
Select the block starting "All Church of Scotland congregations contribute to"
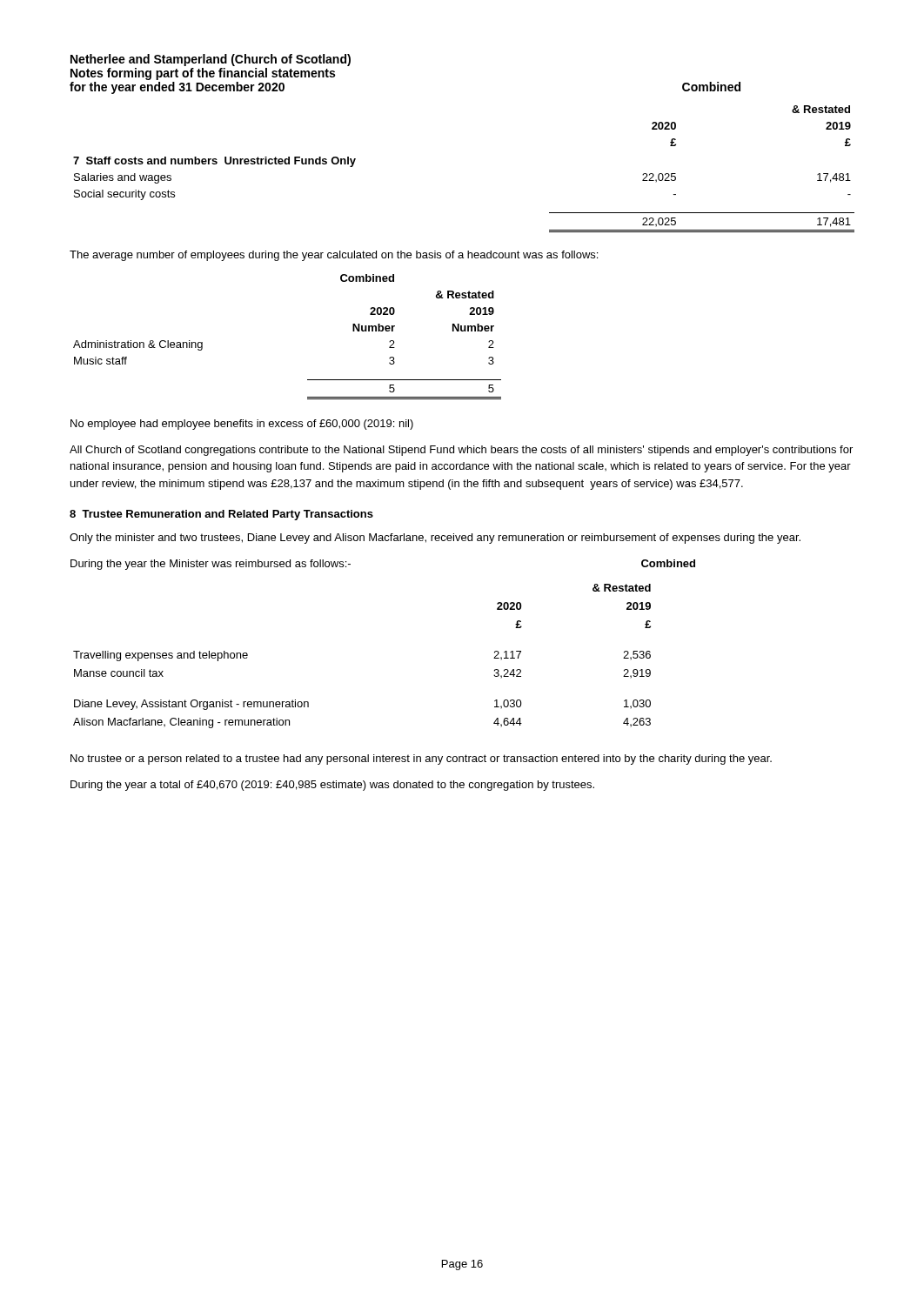(461, 466)
